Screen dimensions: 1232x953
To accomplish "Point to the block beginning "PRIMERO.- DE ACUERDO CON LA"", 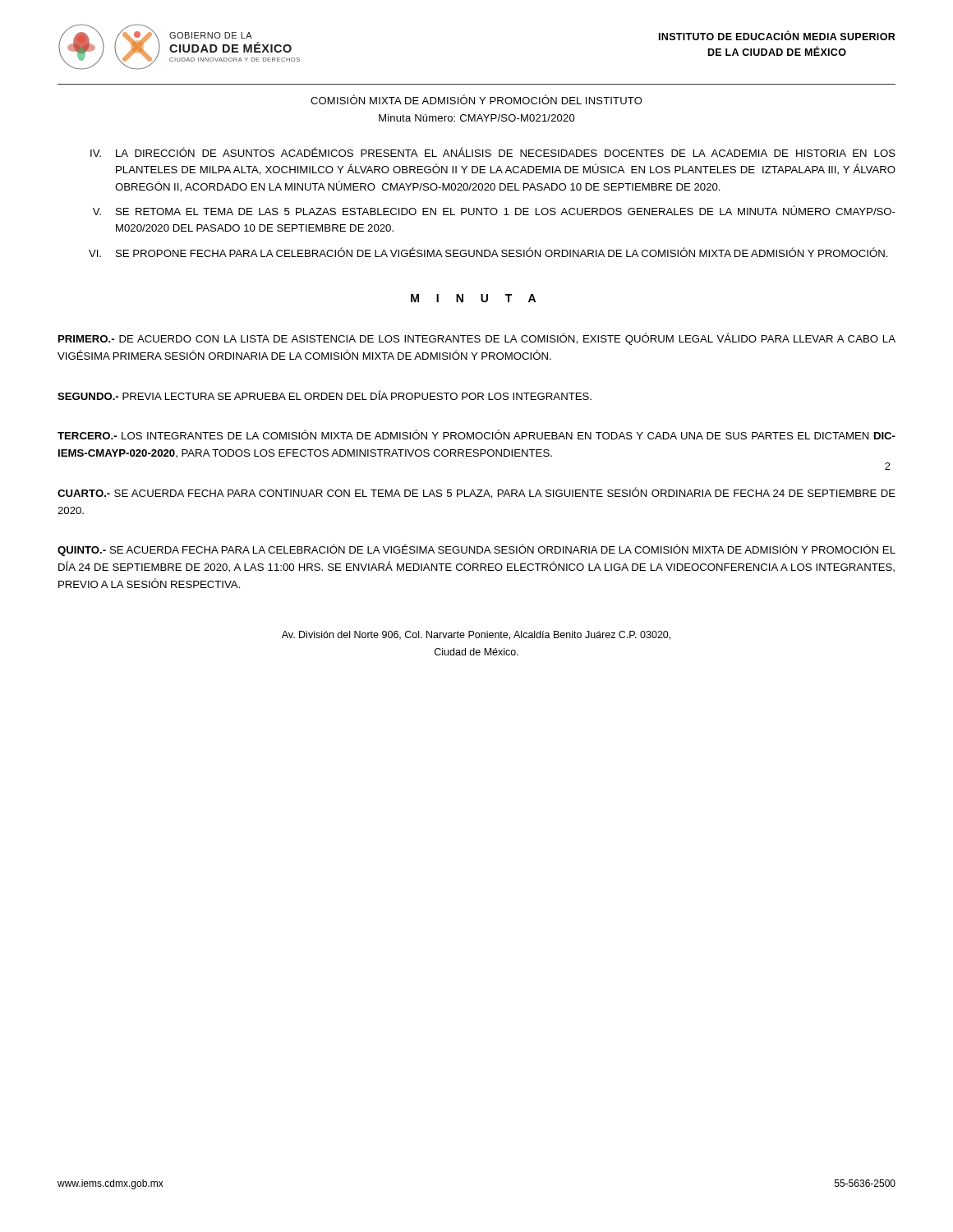I will coord(476,348).
